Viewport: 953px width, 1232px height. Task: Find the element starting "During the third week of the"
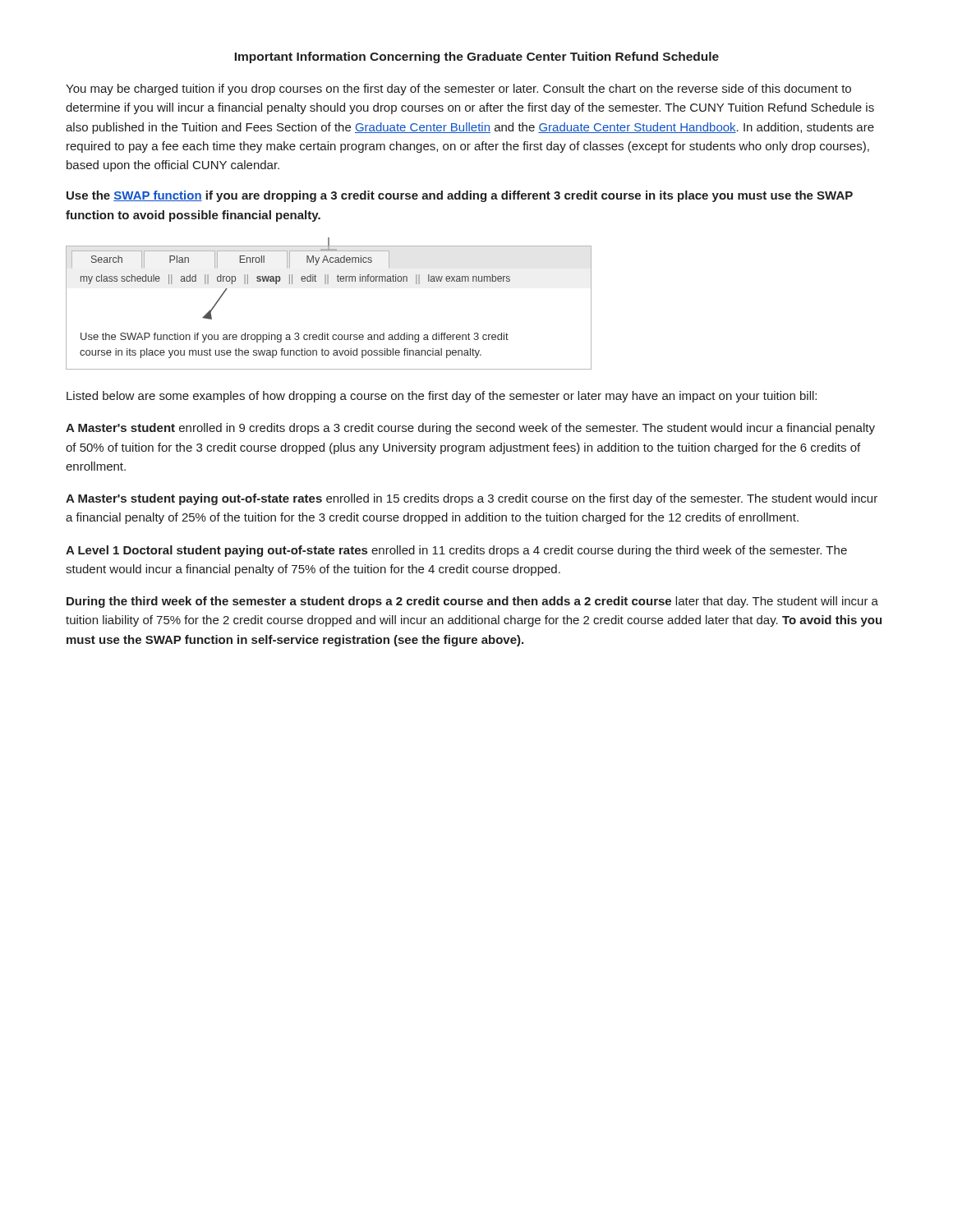474,620
